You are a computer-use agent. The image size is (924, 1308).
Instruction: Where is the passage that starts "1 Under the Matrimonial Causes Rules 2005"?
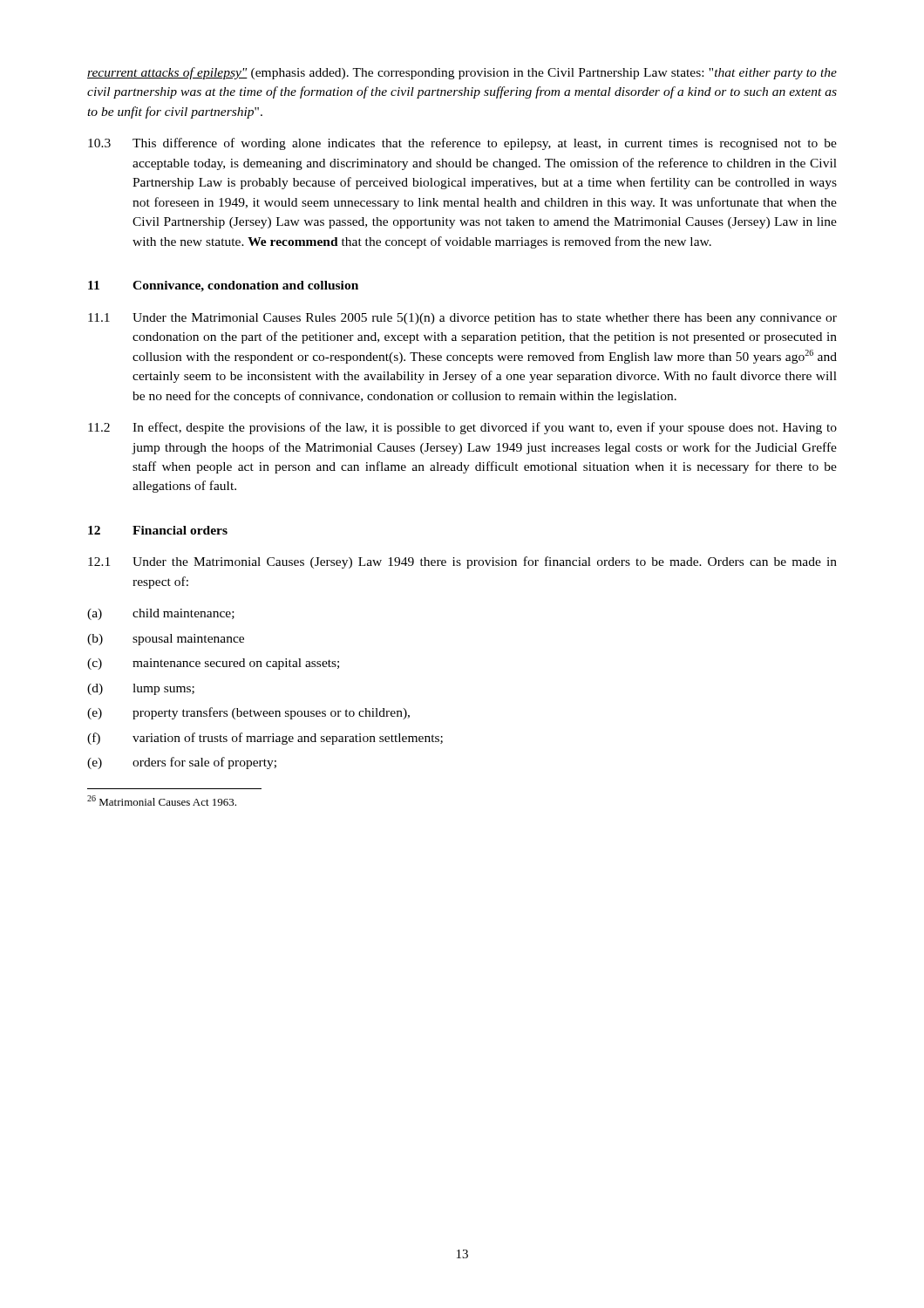tap(462, 356)
